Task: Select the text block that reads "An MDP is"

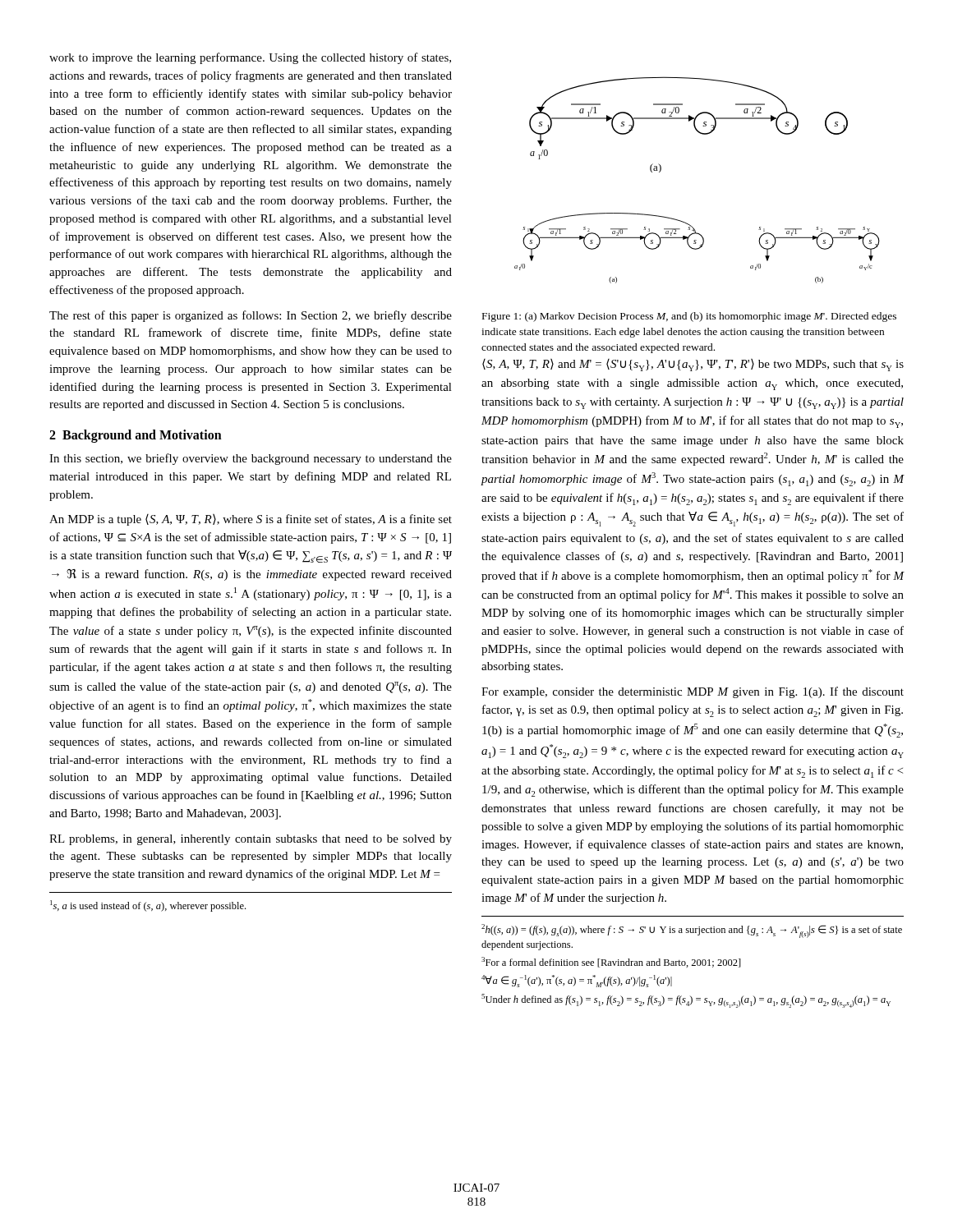Action: point(251,667)
